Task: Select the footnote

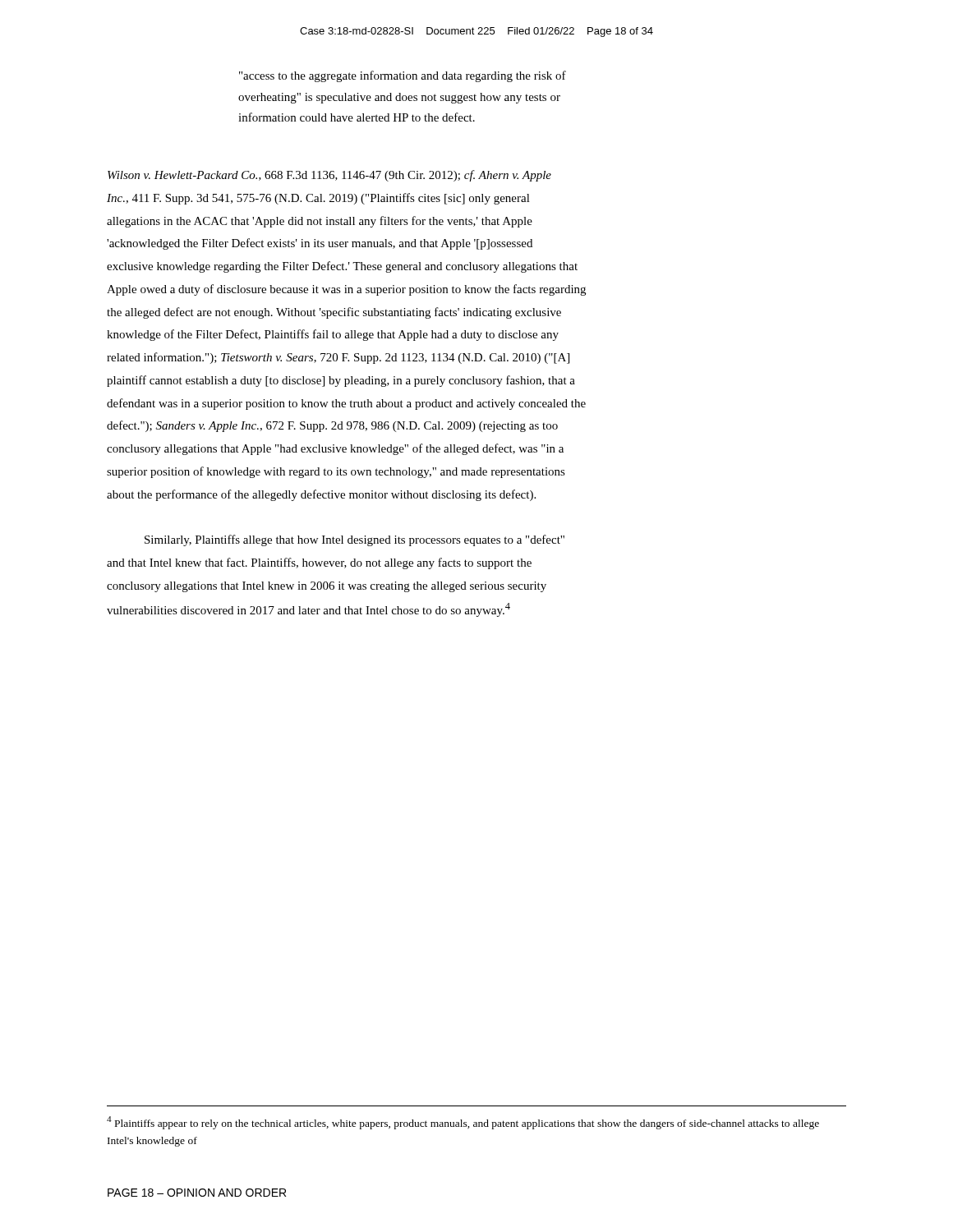Action: click(463, 1130)
